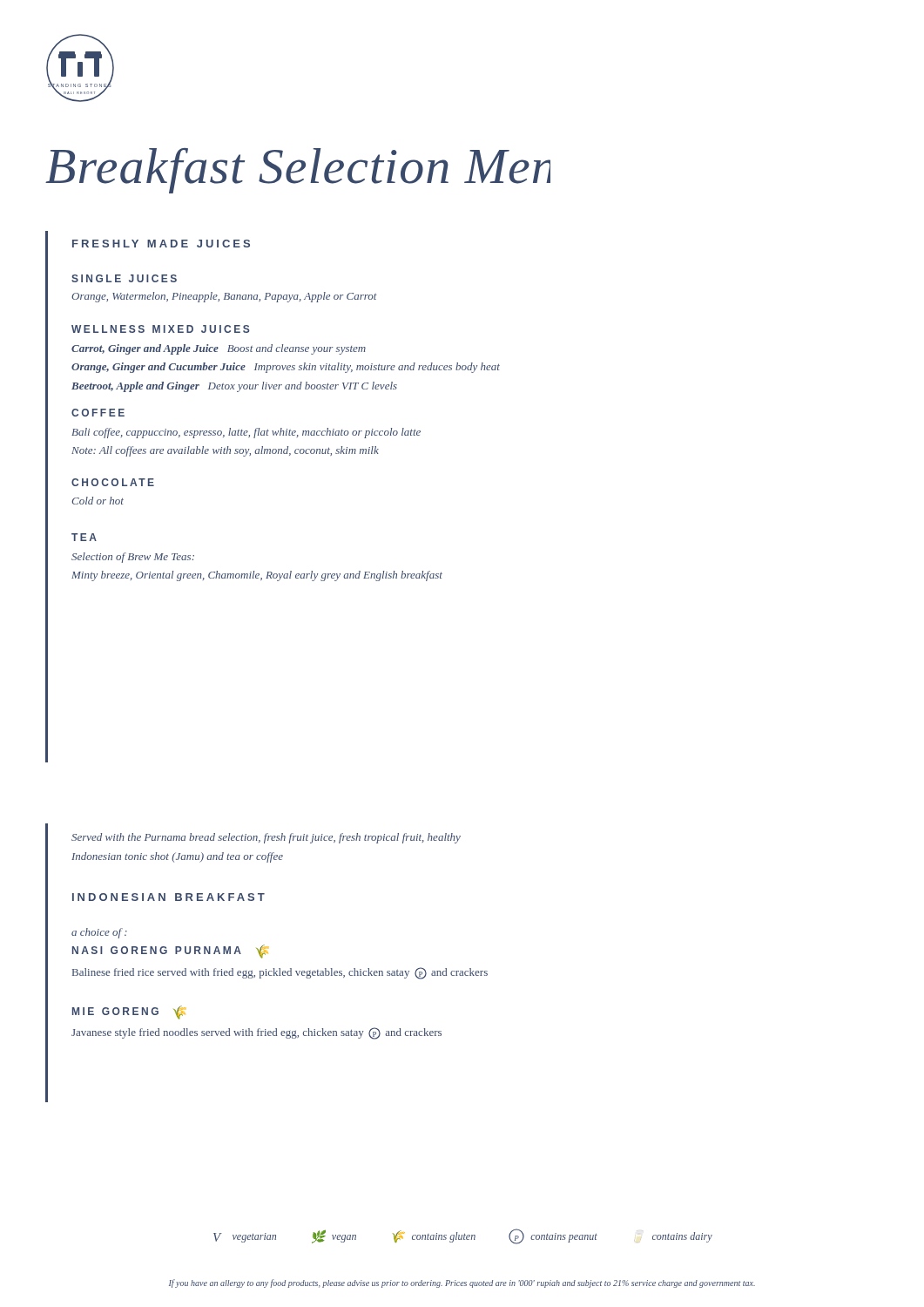Screen dimensions: 1307x924
Task: Click on the text block with the text "Served with the"
Action: pyautogui.click(x=463, y=847)
